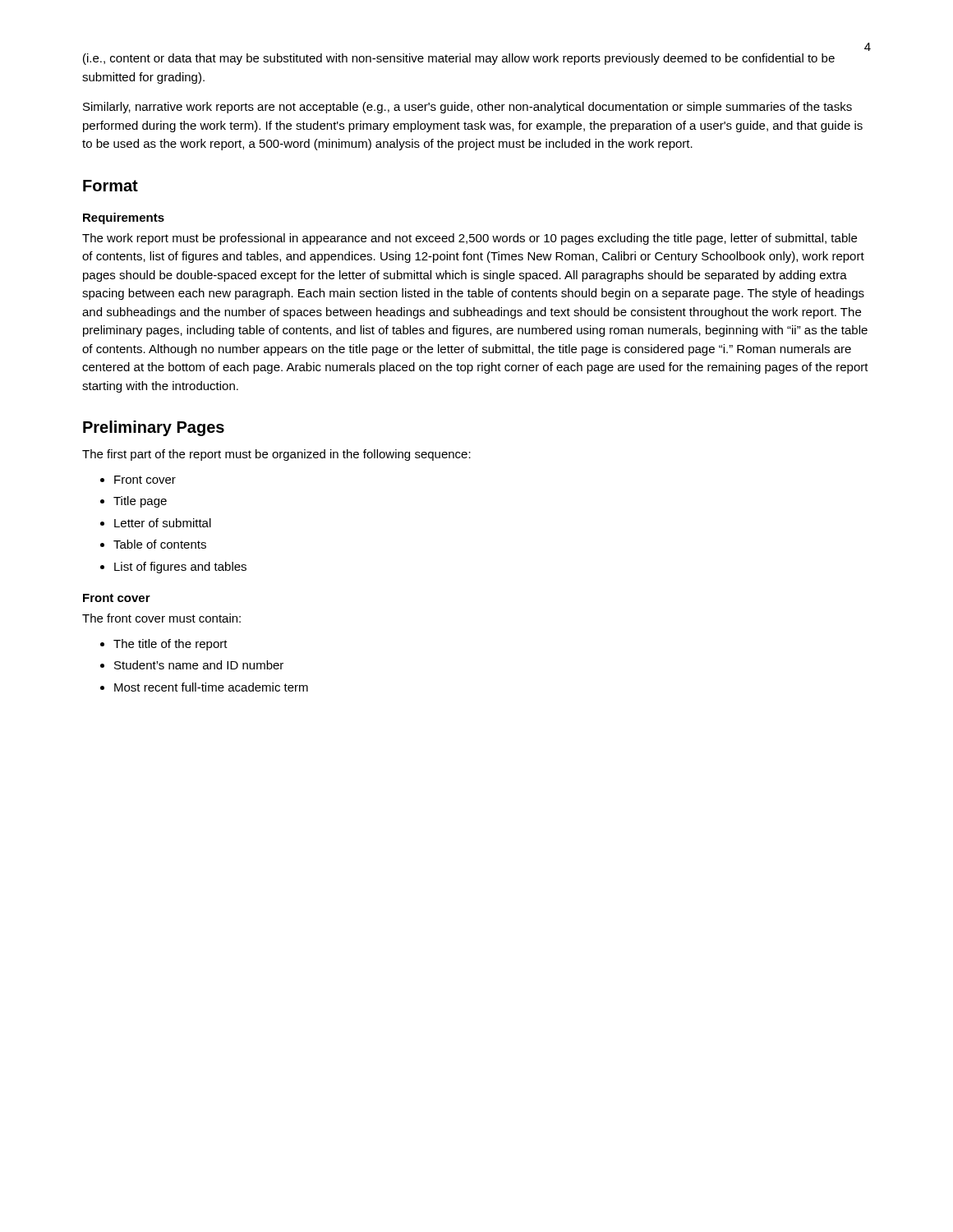This screenshot has width=953, height=1232.
Task: Navigate to the text starting "The front cover must contain:"
Action: coord(162,618)
